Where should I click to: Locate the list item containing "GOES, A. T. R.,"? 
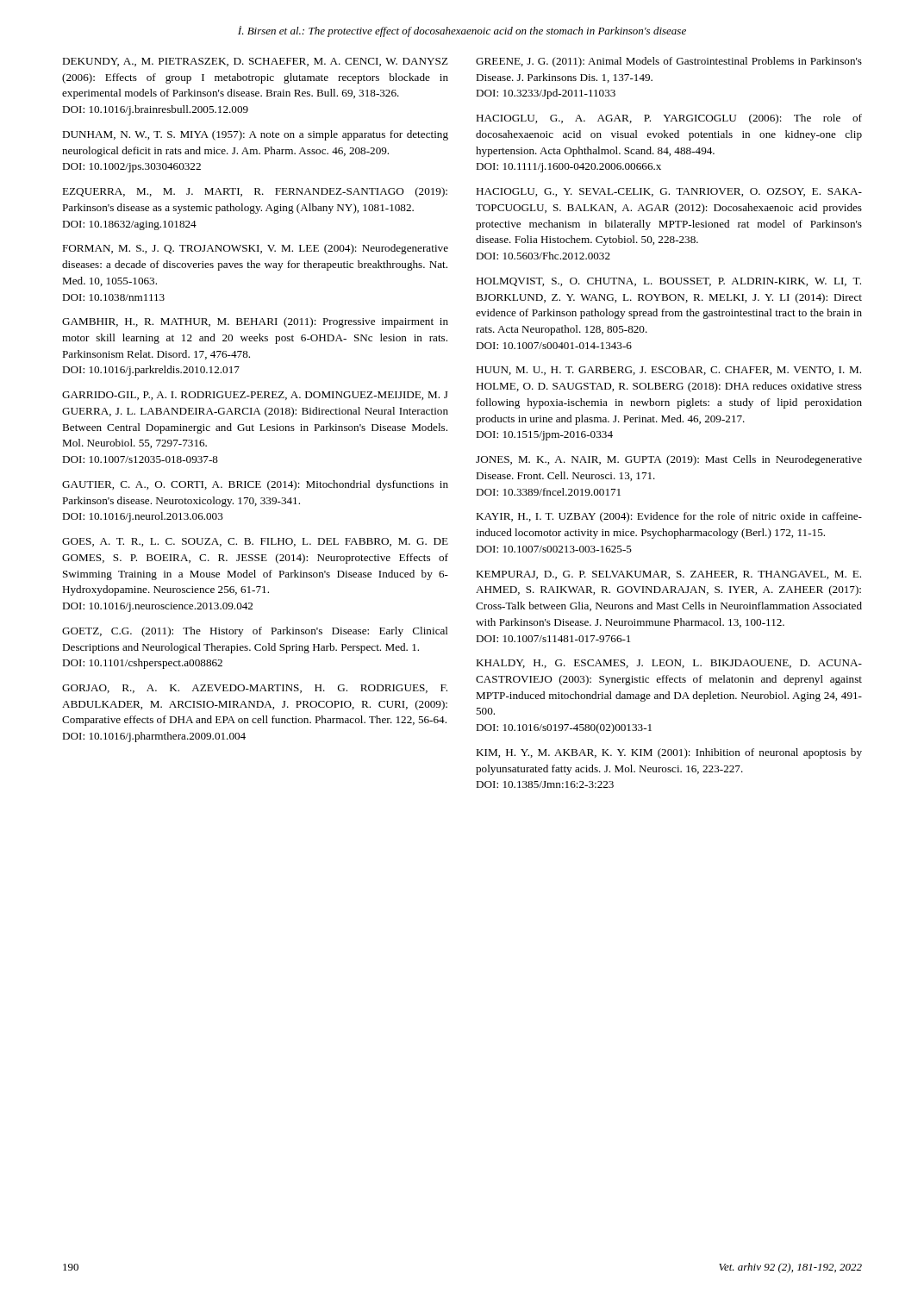pyautogui.click(x=255, y=574)
